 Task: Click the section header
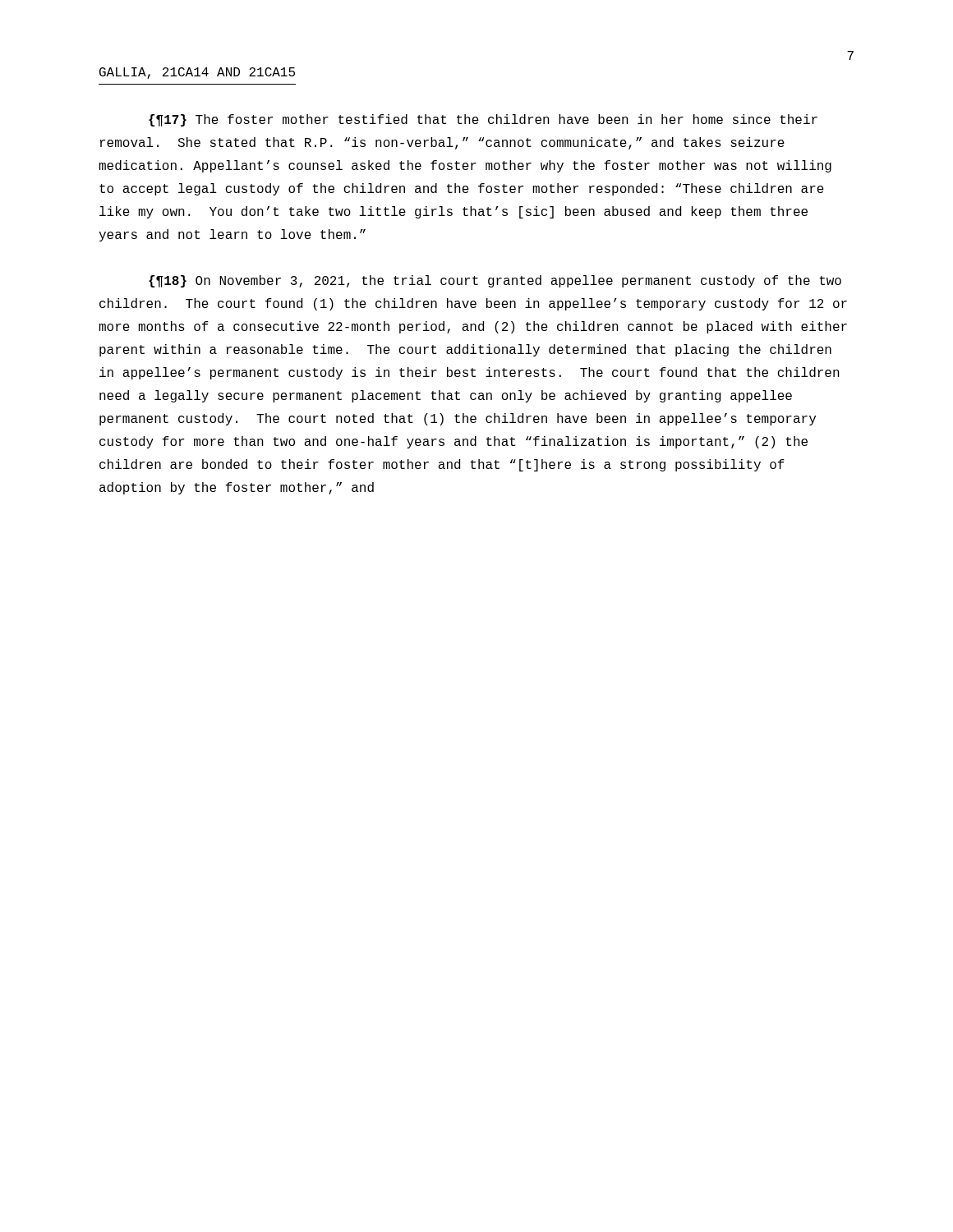[x=197, y=73]
